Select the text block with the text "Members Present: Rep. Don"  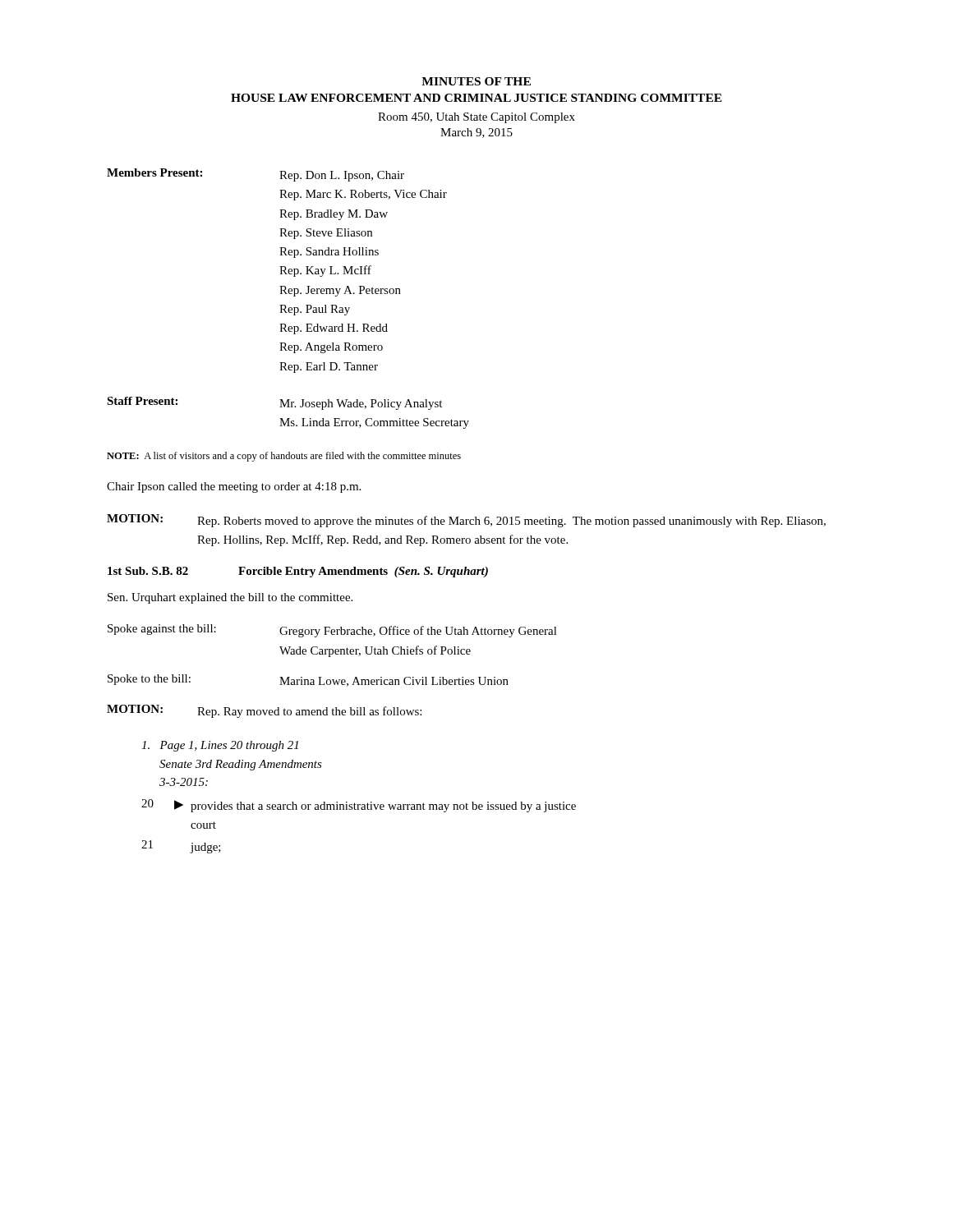coord(277,271)
